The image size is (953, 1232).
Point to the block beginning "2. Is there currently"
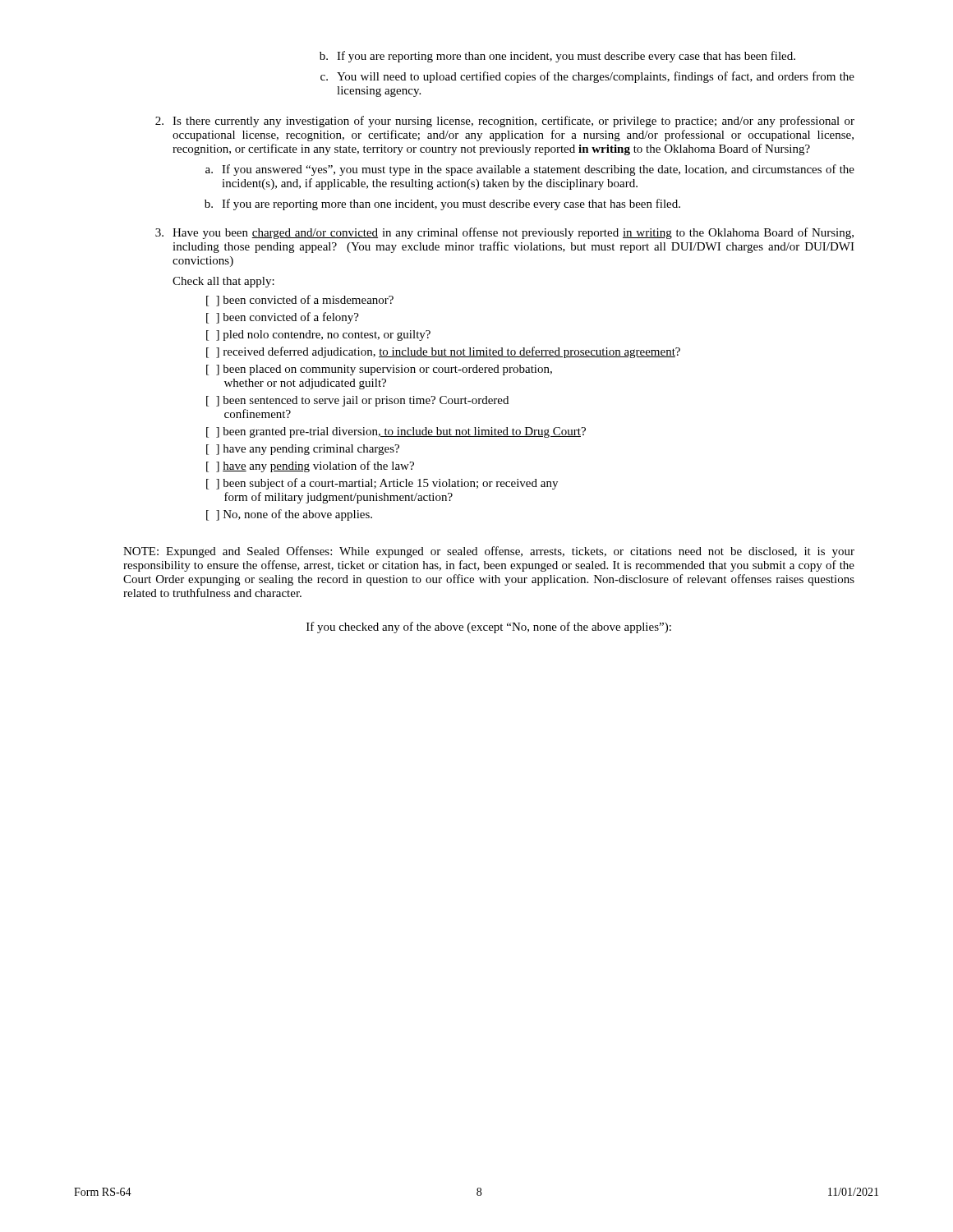489,166
